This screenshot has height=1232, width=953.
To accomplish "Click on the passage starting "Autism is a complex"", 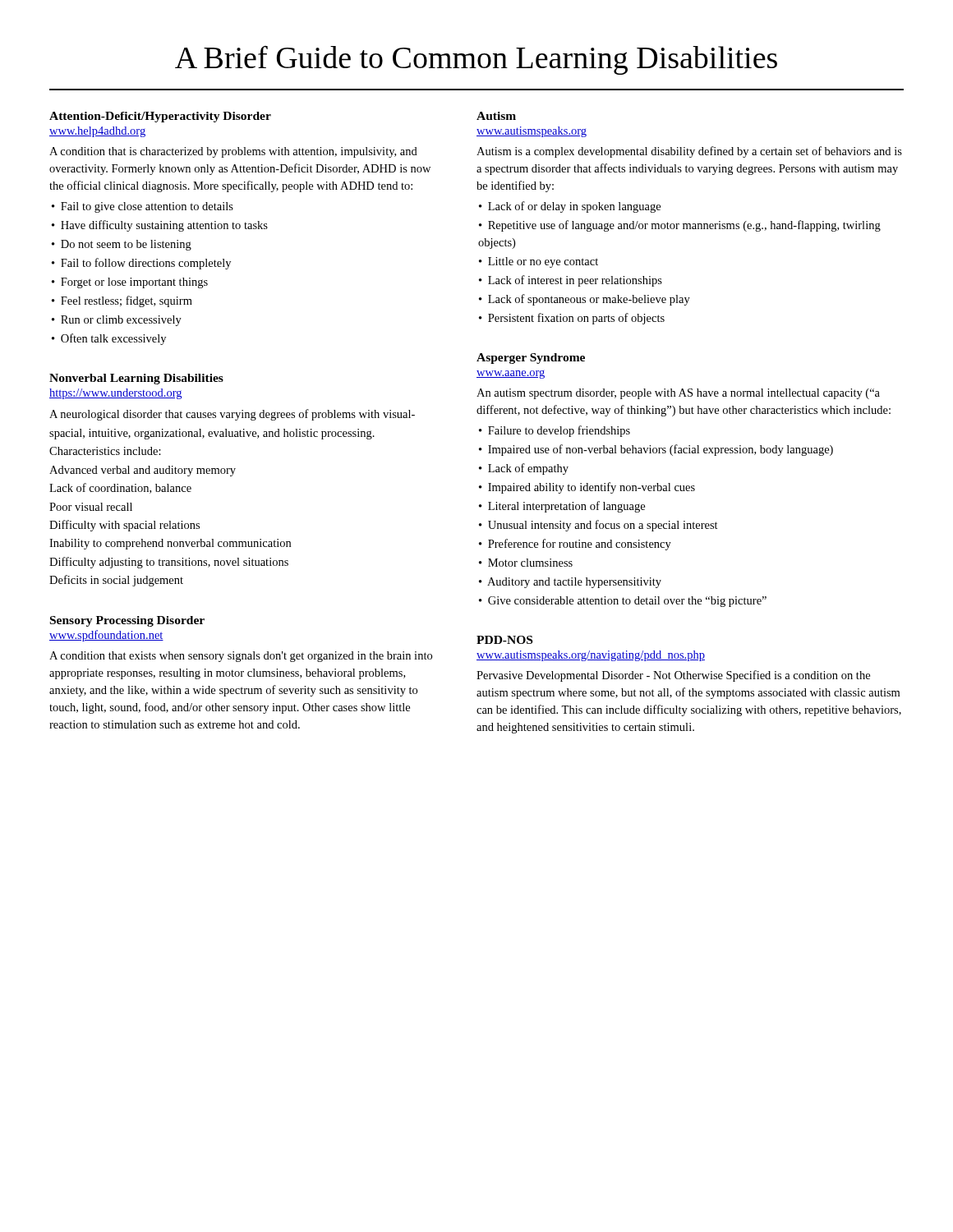I will pos(689,168).
